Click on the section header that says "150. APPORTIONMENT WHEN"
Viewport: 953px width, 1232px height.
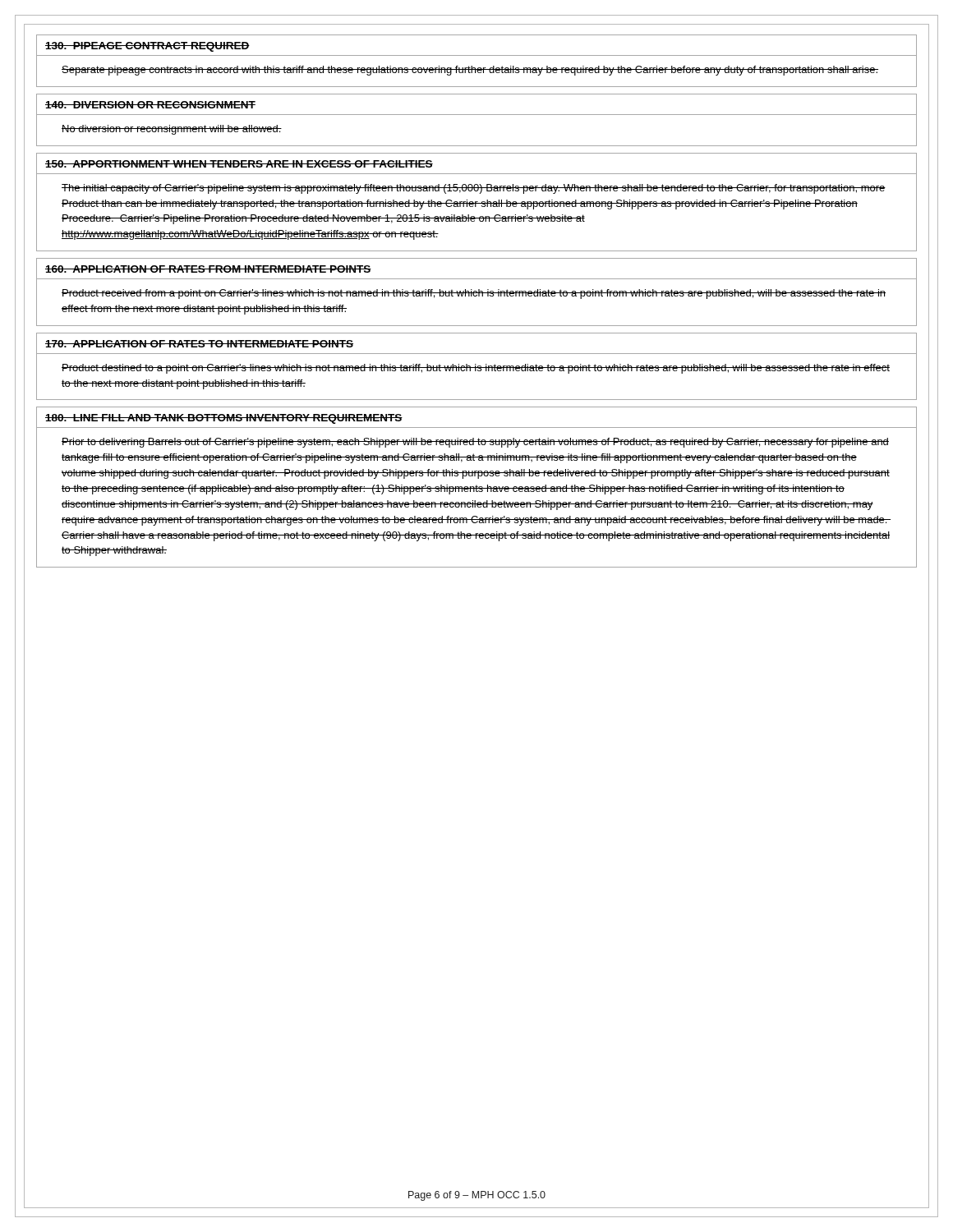tap(239, 164)
